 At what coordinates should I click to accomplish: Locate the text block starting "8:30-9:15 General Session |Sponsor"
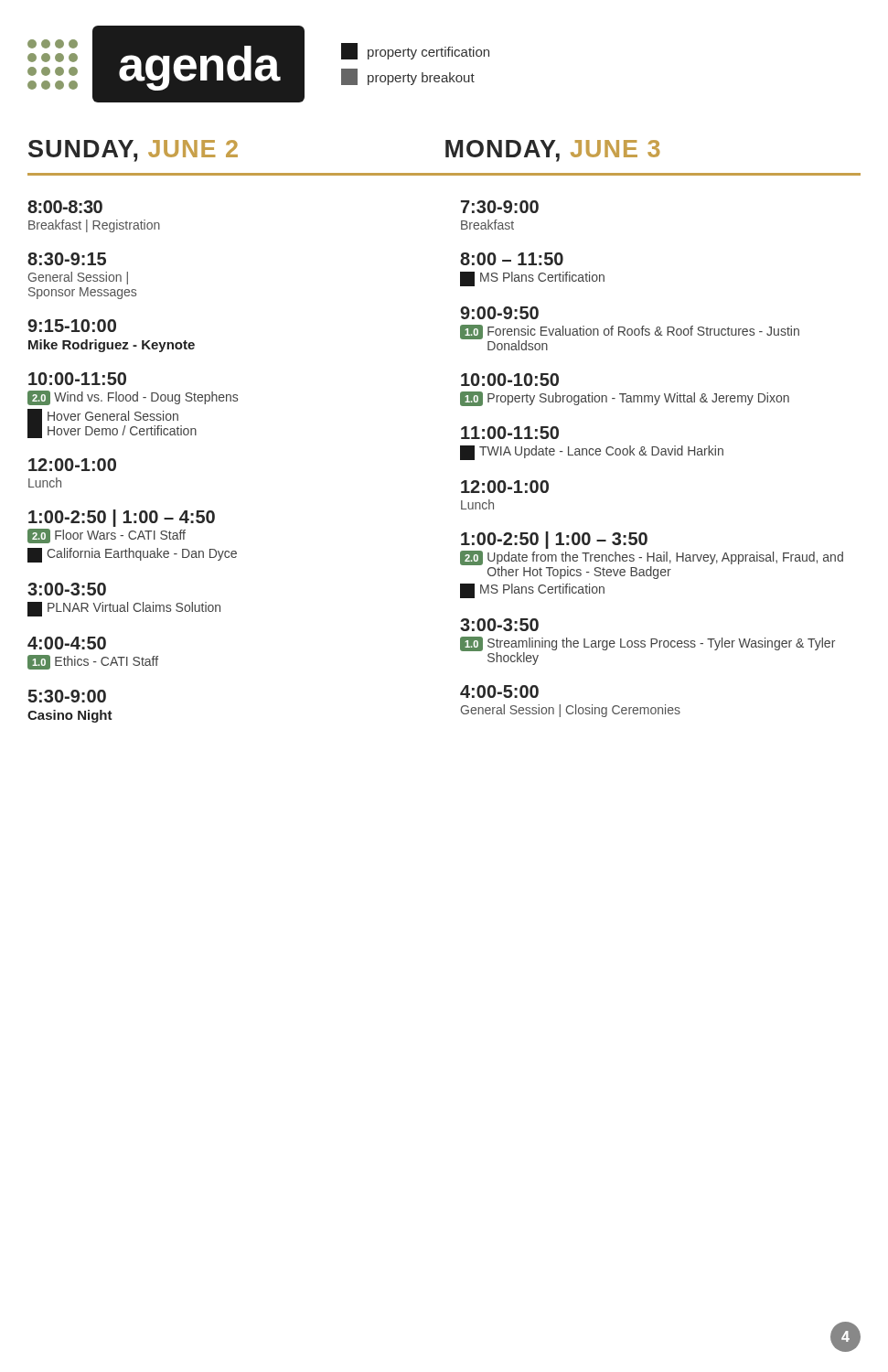coord(67,259)
